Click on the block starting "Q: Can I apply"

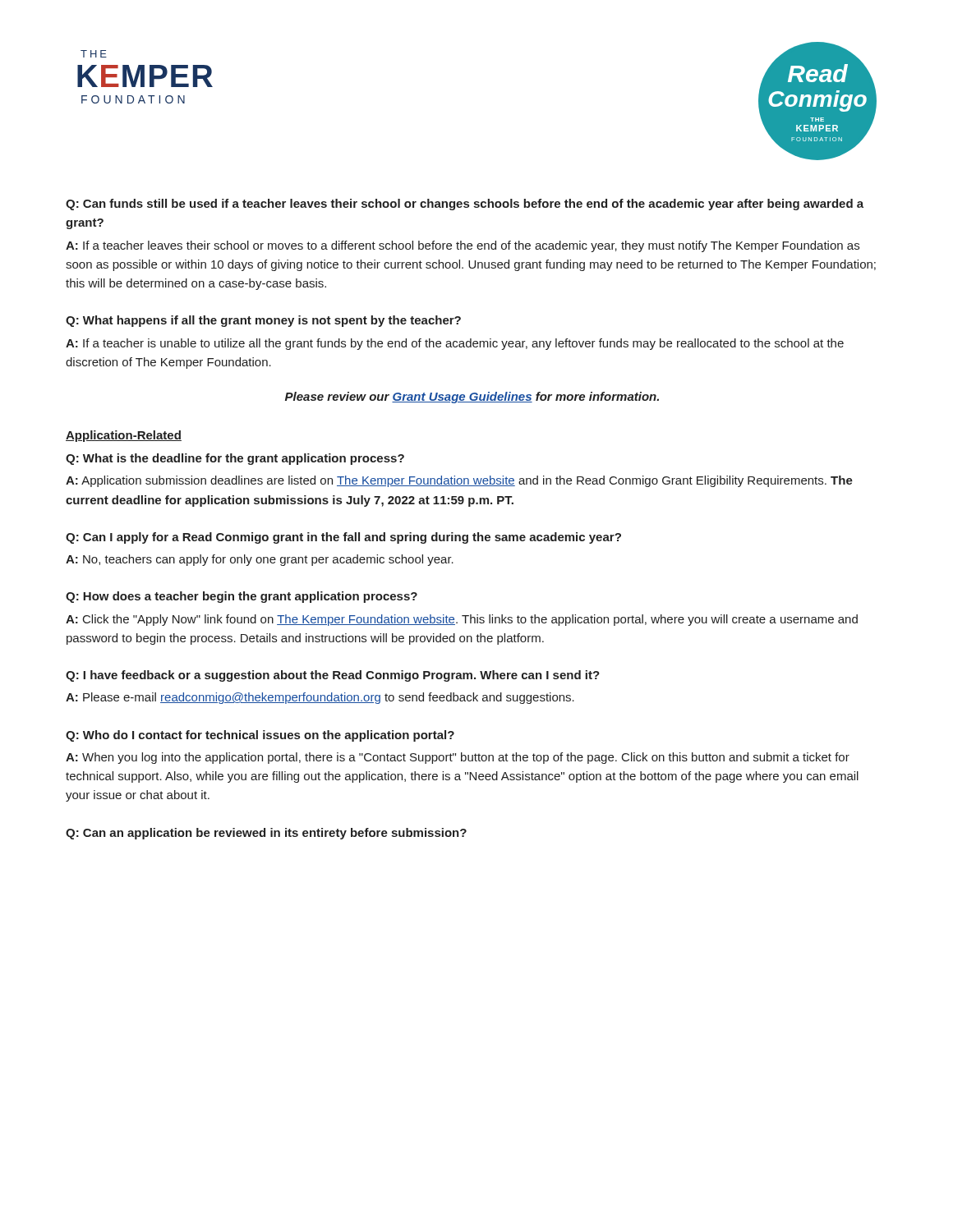click(472, 548)
